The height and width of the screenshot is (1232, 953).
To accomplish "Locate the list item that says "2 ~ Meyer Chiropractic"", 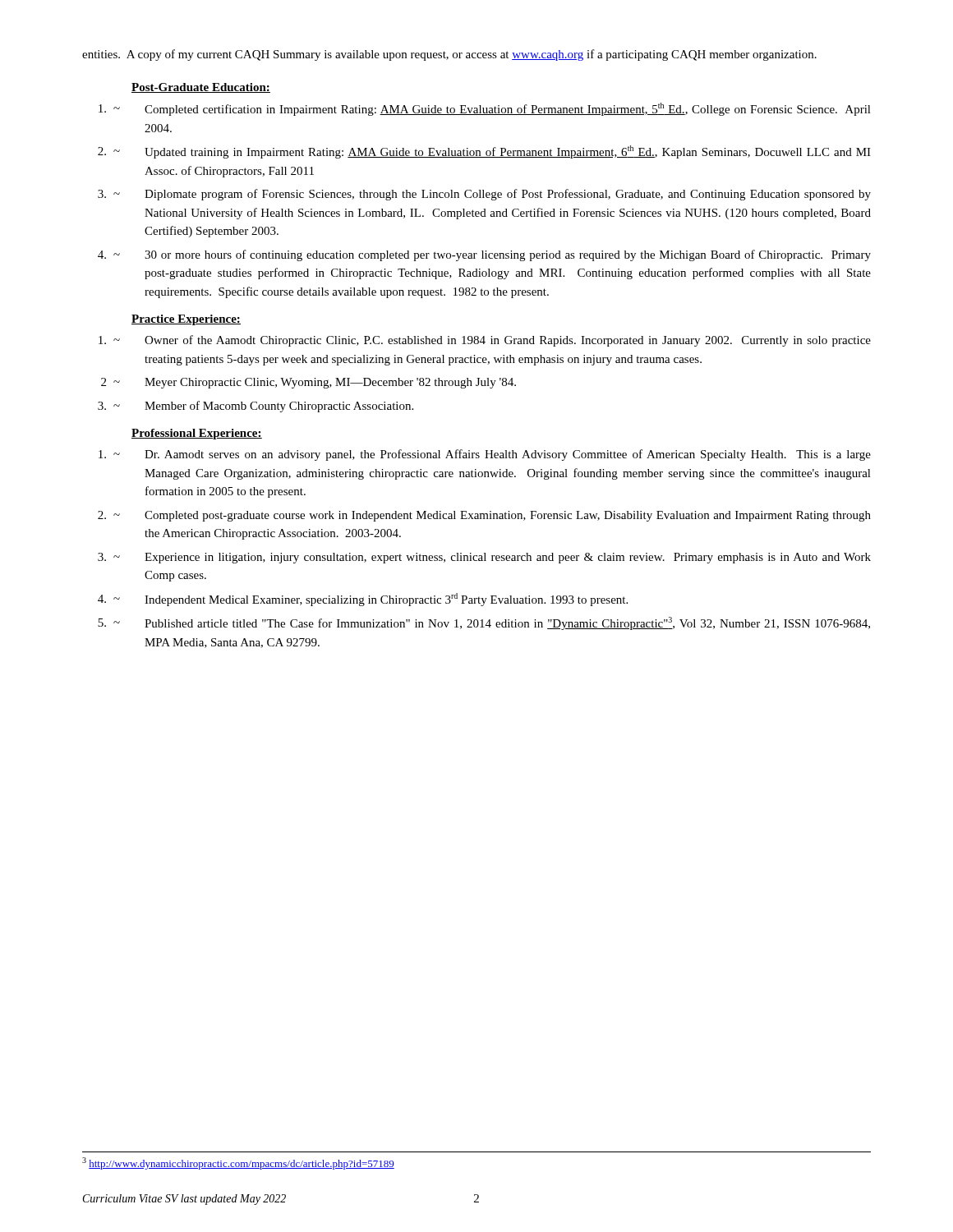I will point(476,382).
